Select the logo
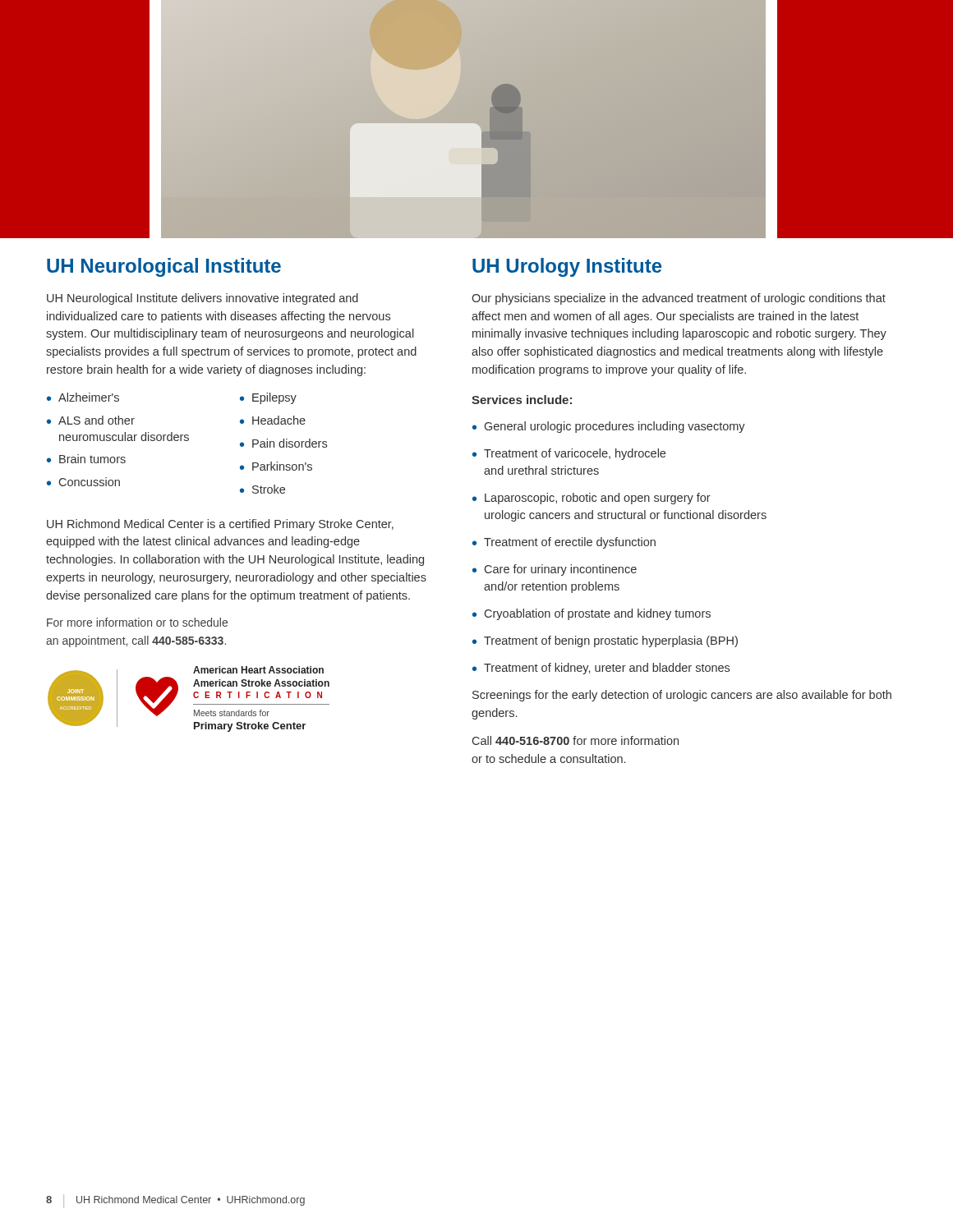 click(239, 698)
